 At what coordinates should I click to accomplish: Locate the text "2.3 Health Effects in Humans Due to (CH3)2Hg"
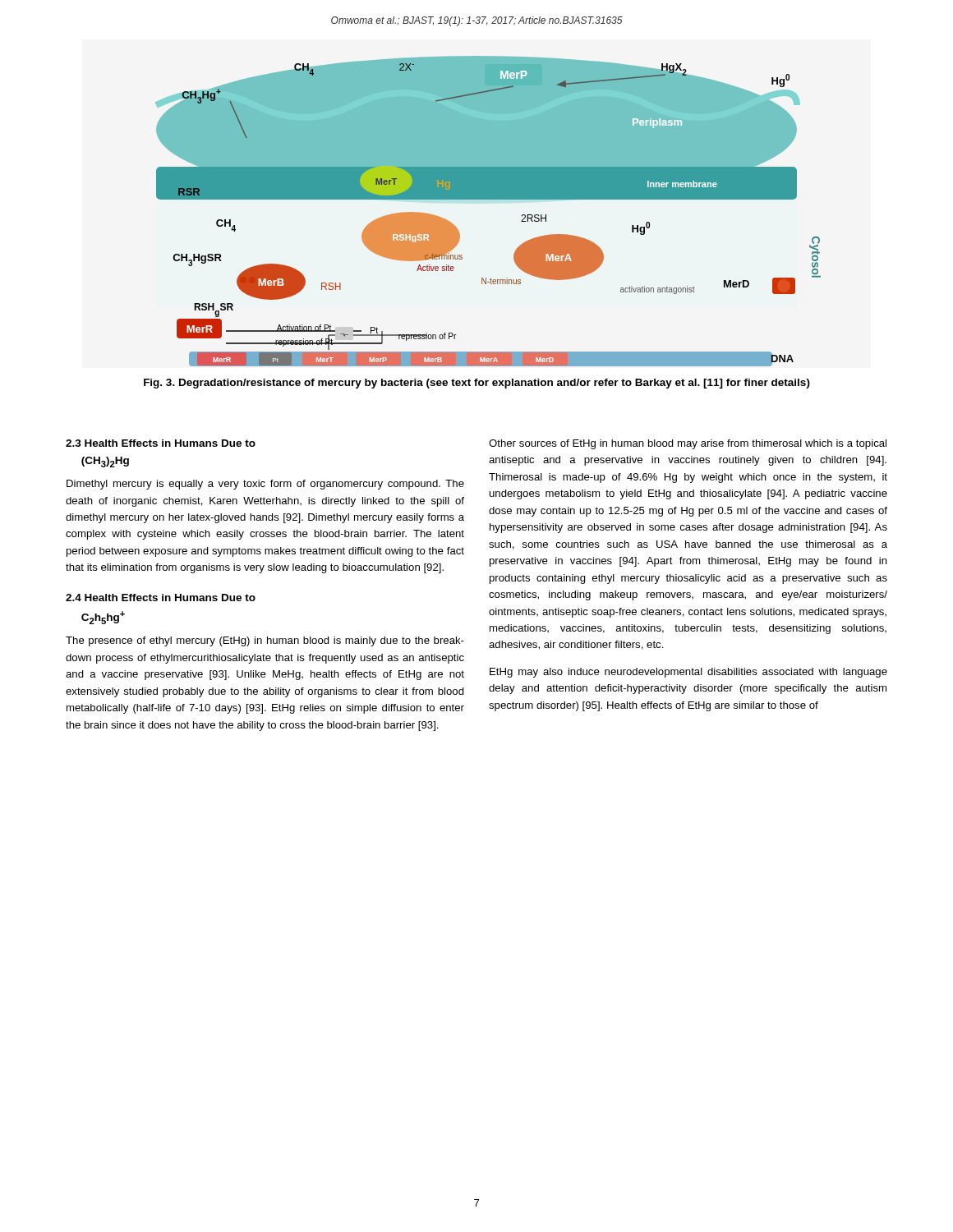[161, 453]
